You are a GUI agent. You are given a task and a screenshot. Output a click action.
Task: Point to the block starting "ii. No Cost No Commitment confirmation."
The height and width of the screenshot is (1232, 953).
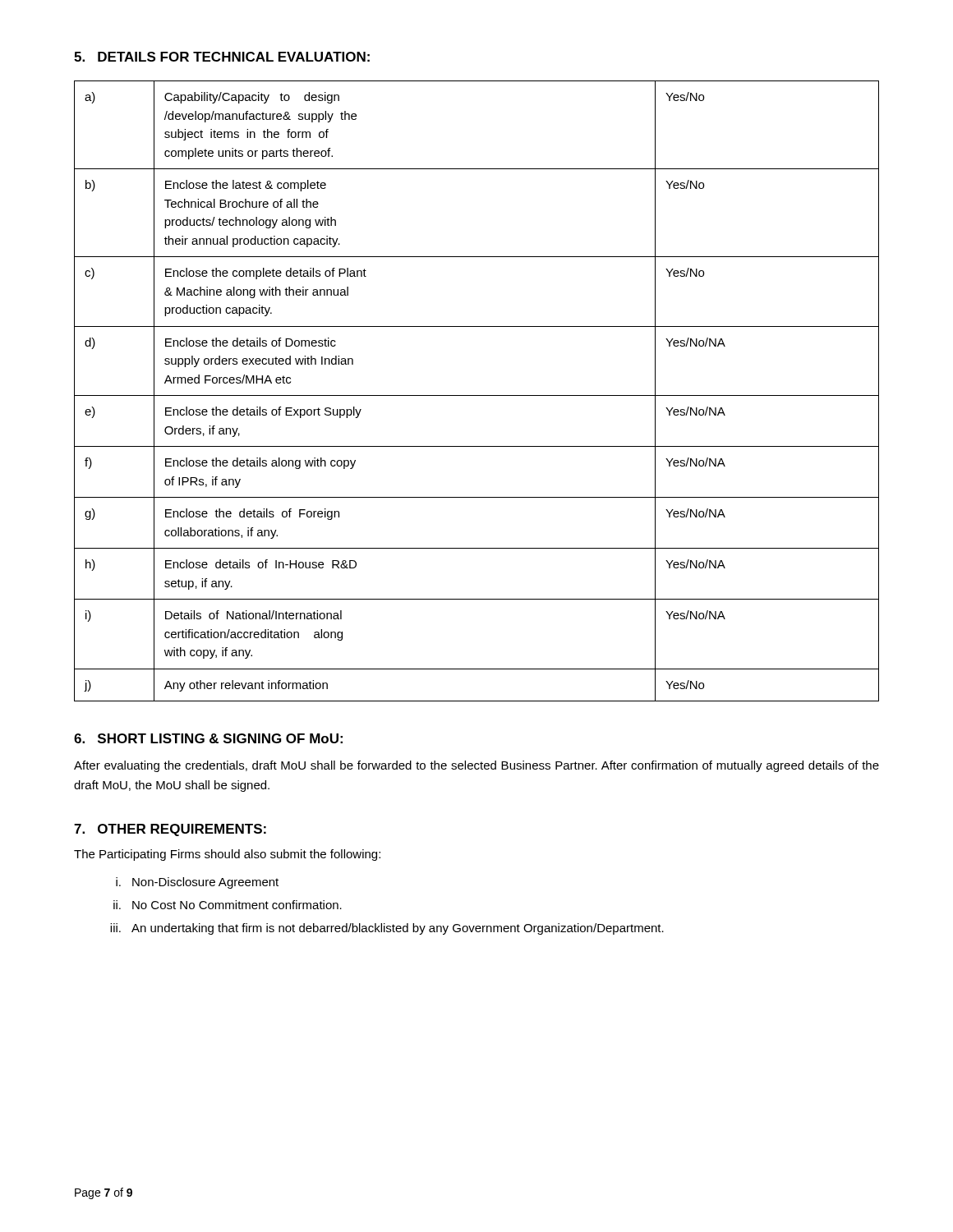pyautogui.click(x=220, y=905)
